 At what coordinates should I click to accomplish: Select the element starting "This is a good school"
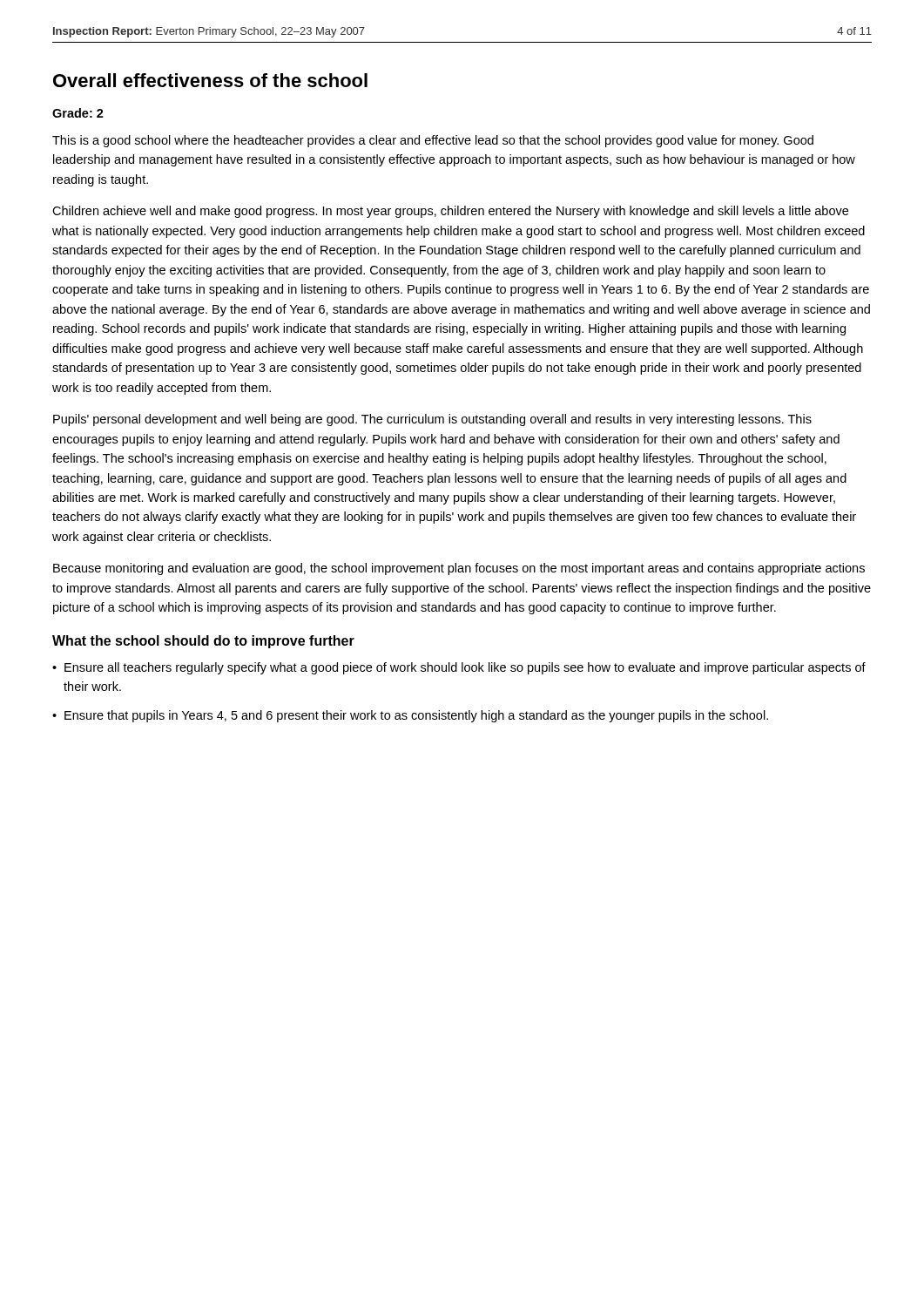click(462, 160)
